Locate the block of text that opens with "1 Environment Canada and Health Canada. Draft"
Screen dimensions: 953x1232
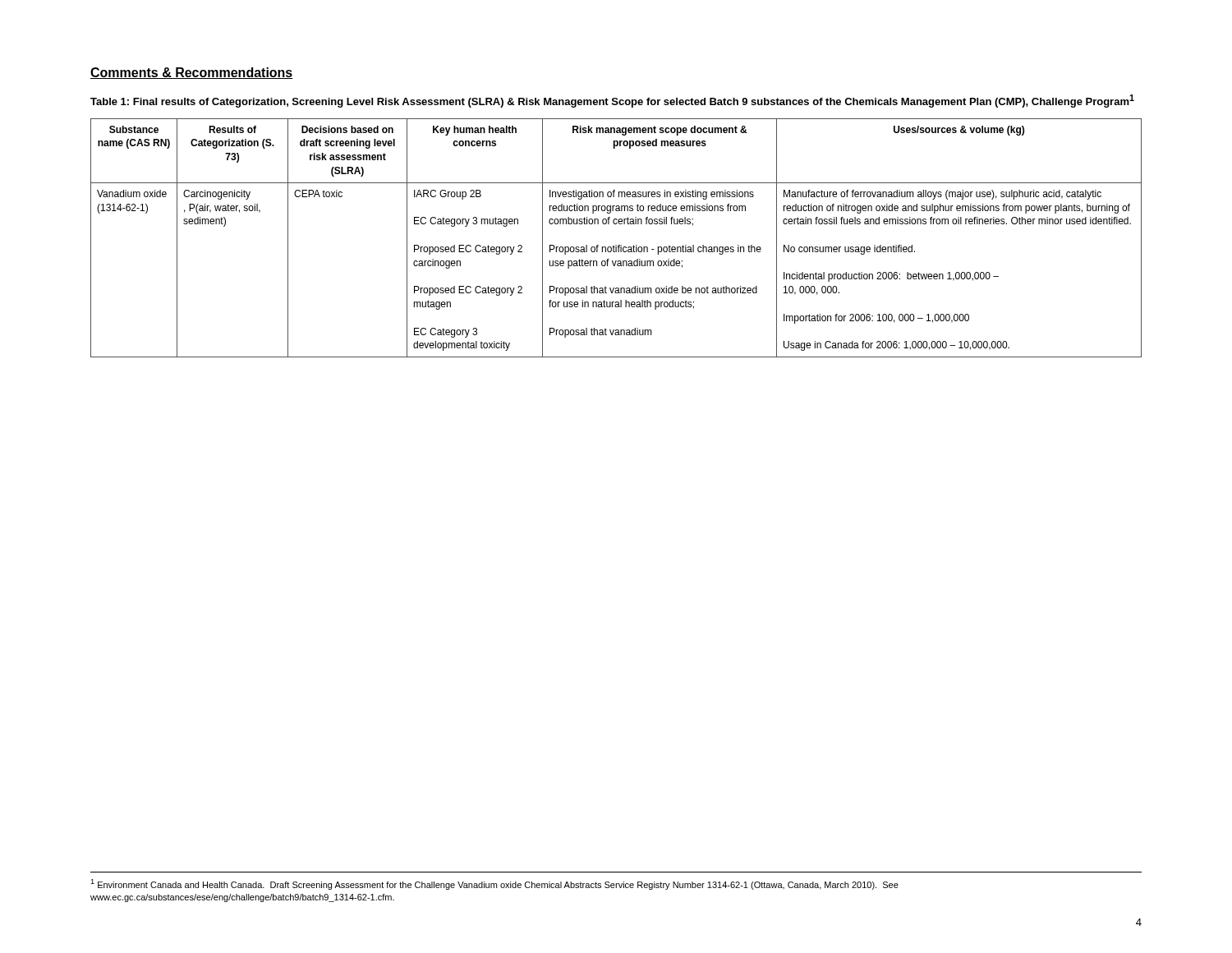click(x=494, y=889)
